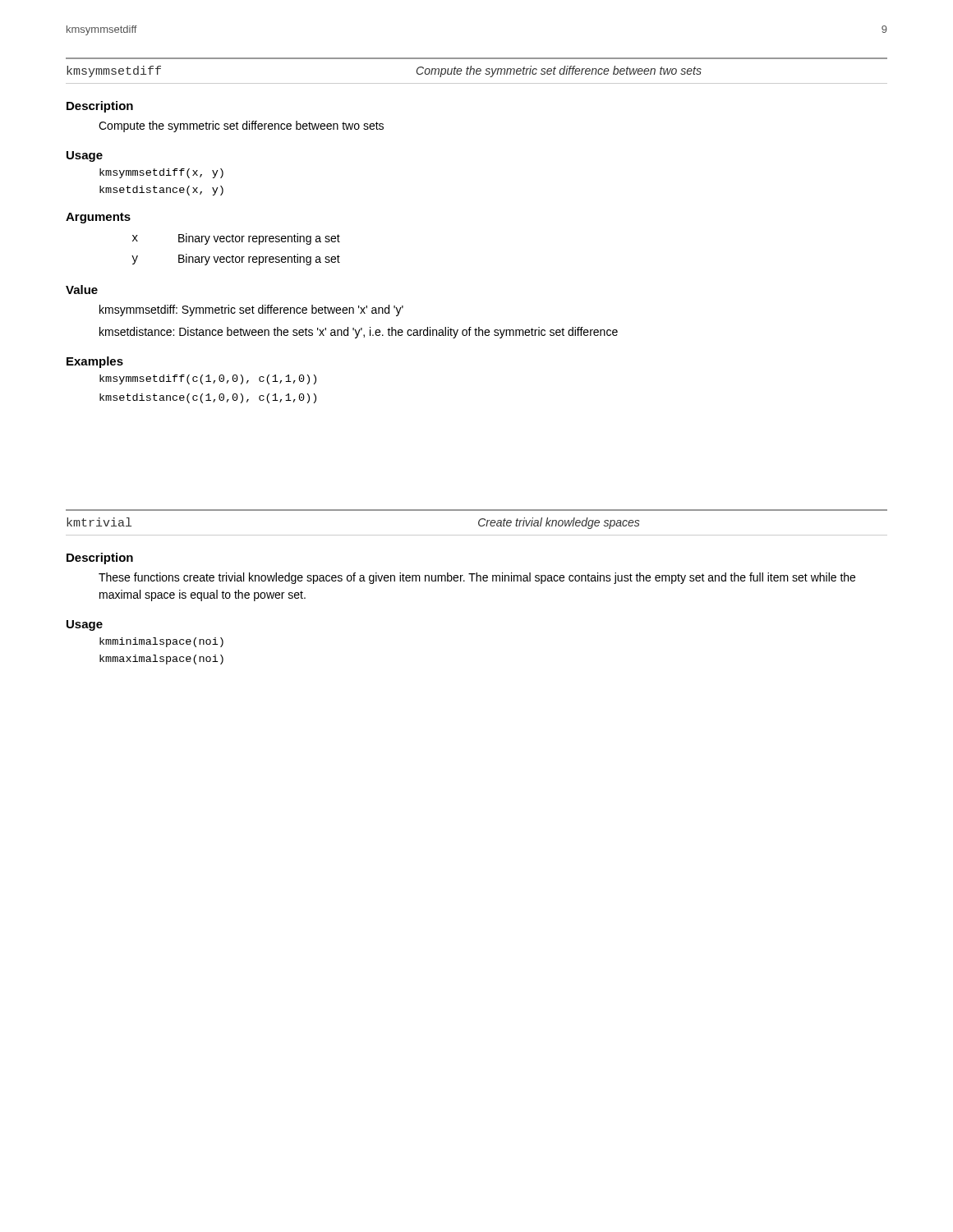Image resolution: width=953 pixels, height=1232 pixels.
Task: Point to the text starting "kmsymmsetdiff(c(1,0,0), c(1,1,0))"
Action: point(208,379)
